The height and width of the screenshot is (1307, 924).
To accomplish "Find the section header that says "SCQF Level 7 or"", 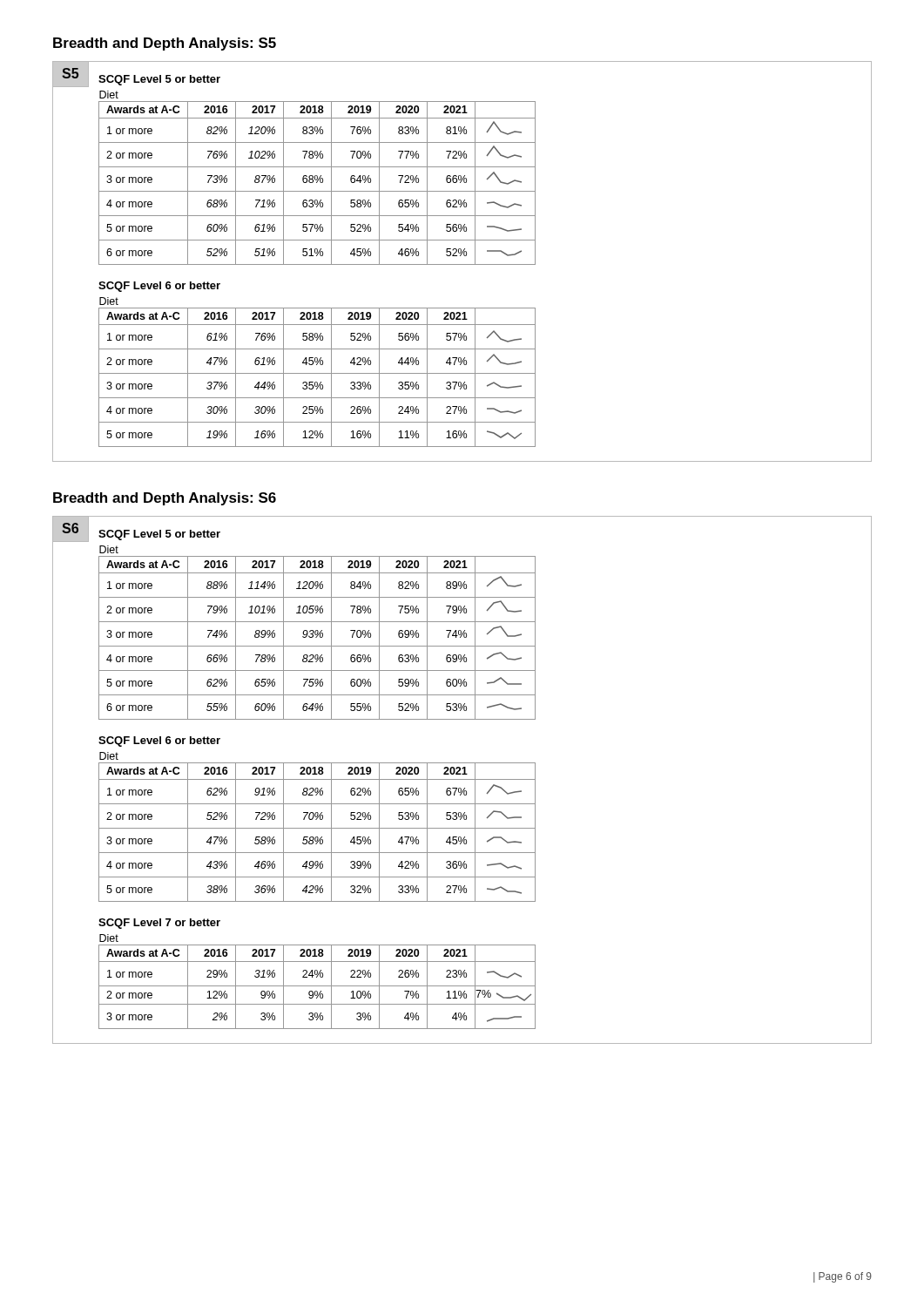I will (x=159, y=922).
